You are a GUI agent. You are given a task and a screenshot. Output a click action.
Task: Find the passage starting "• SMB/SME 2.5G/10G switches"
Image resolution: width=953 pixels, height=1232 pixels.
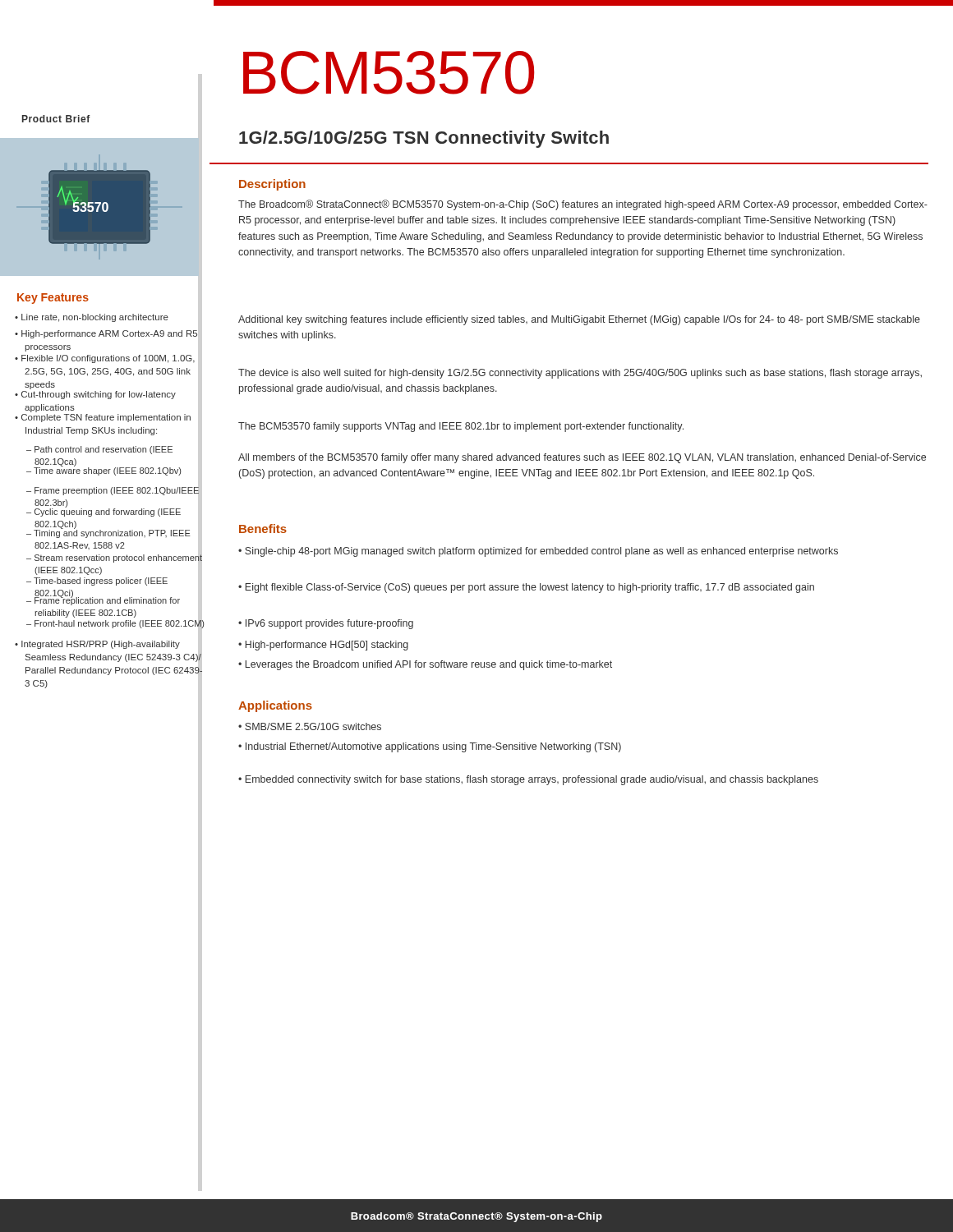coord(310,727)
